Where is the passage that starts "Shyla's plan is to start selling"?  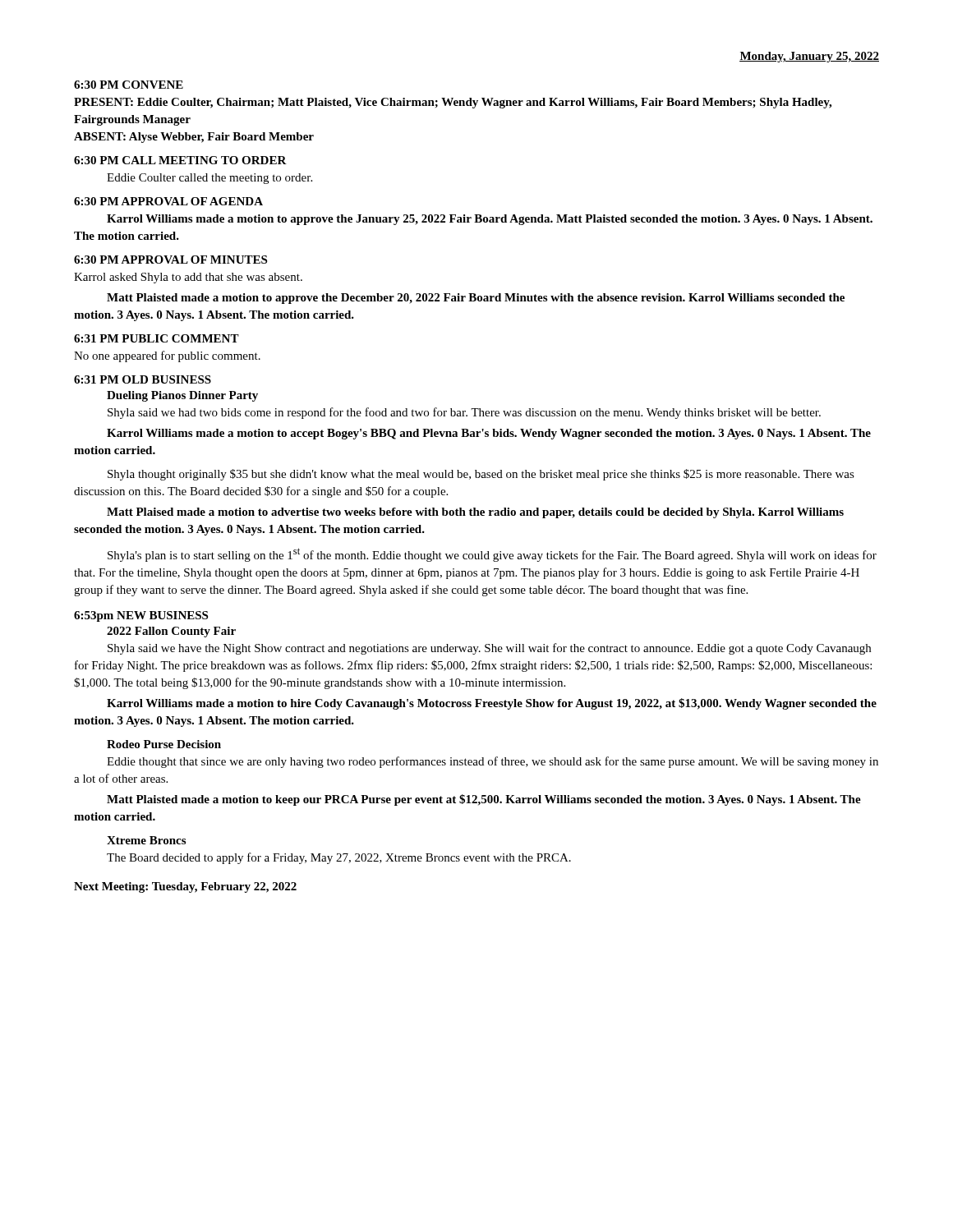pos(475,571)
